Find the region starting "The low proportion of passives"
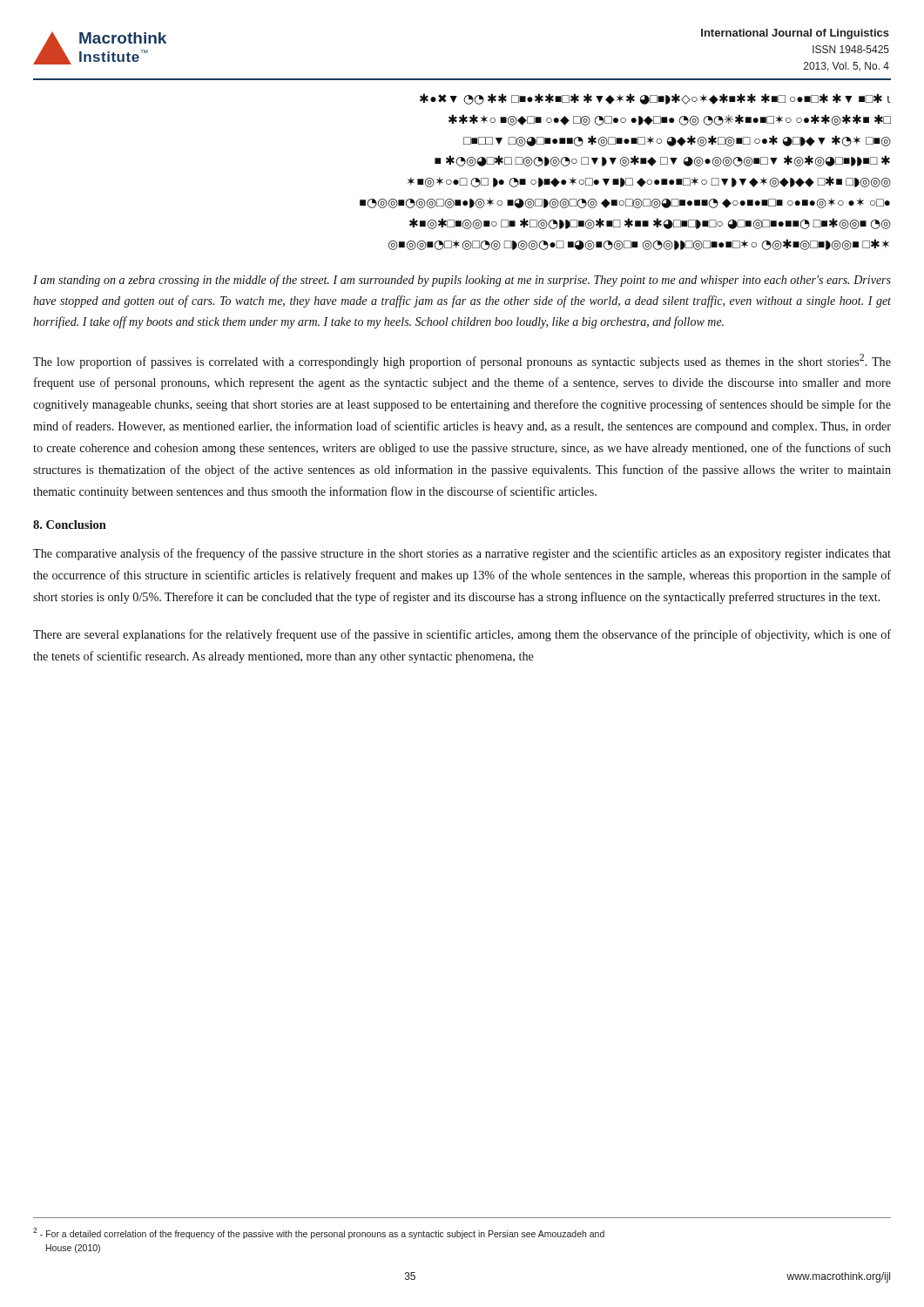Image resolution: width=924 pixels, height=1307 pixels. [462, 424]
